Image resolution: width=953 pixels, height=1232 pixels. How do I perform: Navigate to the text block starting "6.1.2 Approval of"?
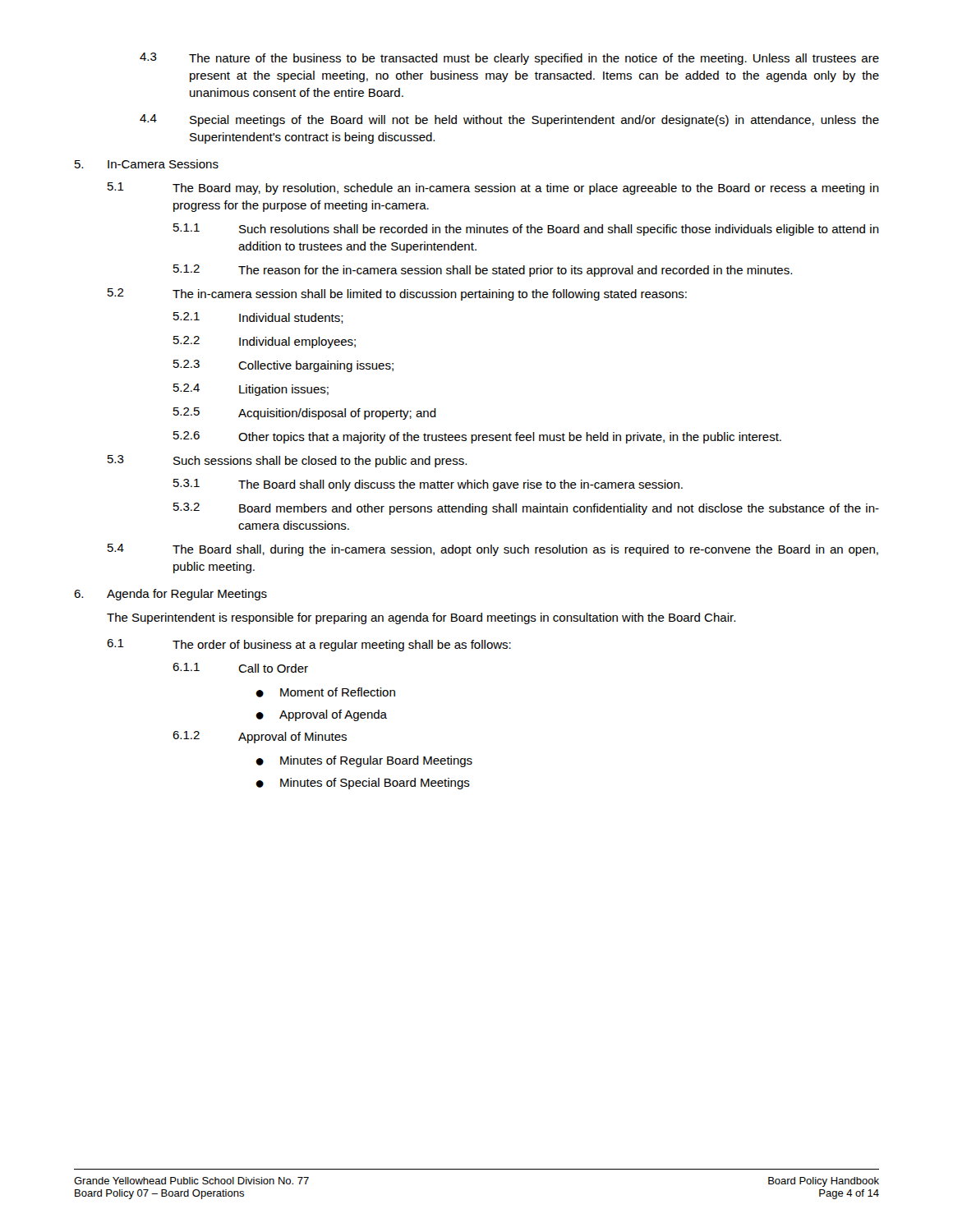click(x=260, y=737)
